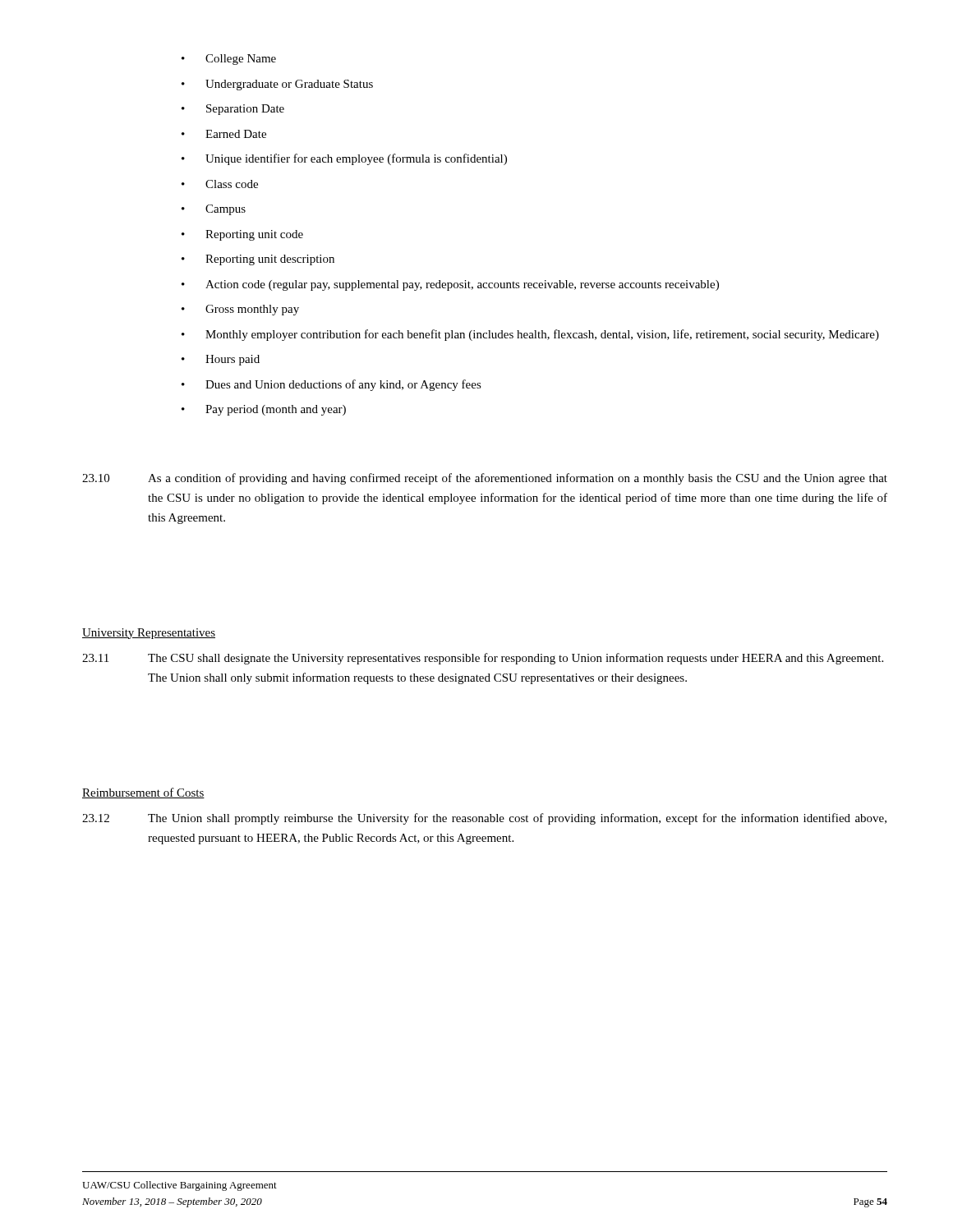Screen dimensions: 1232x953
Task: Point to the block beginning "10 As a condition of providing and having"
Action: point(485,497)
